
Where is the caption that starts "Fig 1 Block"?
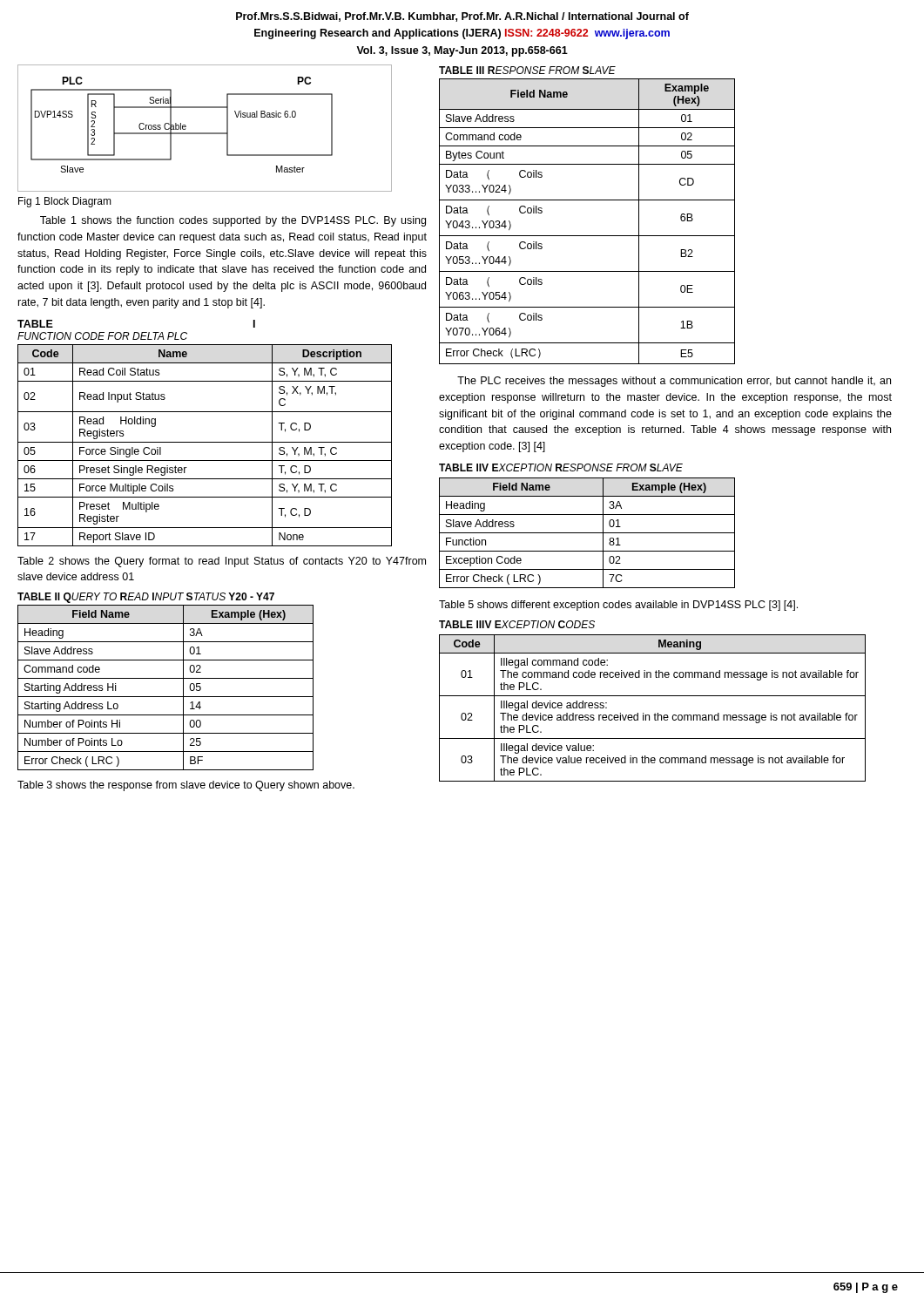click(x=64, y=201)
